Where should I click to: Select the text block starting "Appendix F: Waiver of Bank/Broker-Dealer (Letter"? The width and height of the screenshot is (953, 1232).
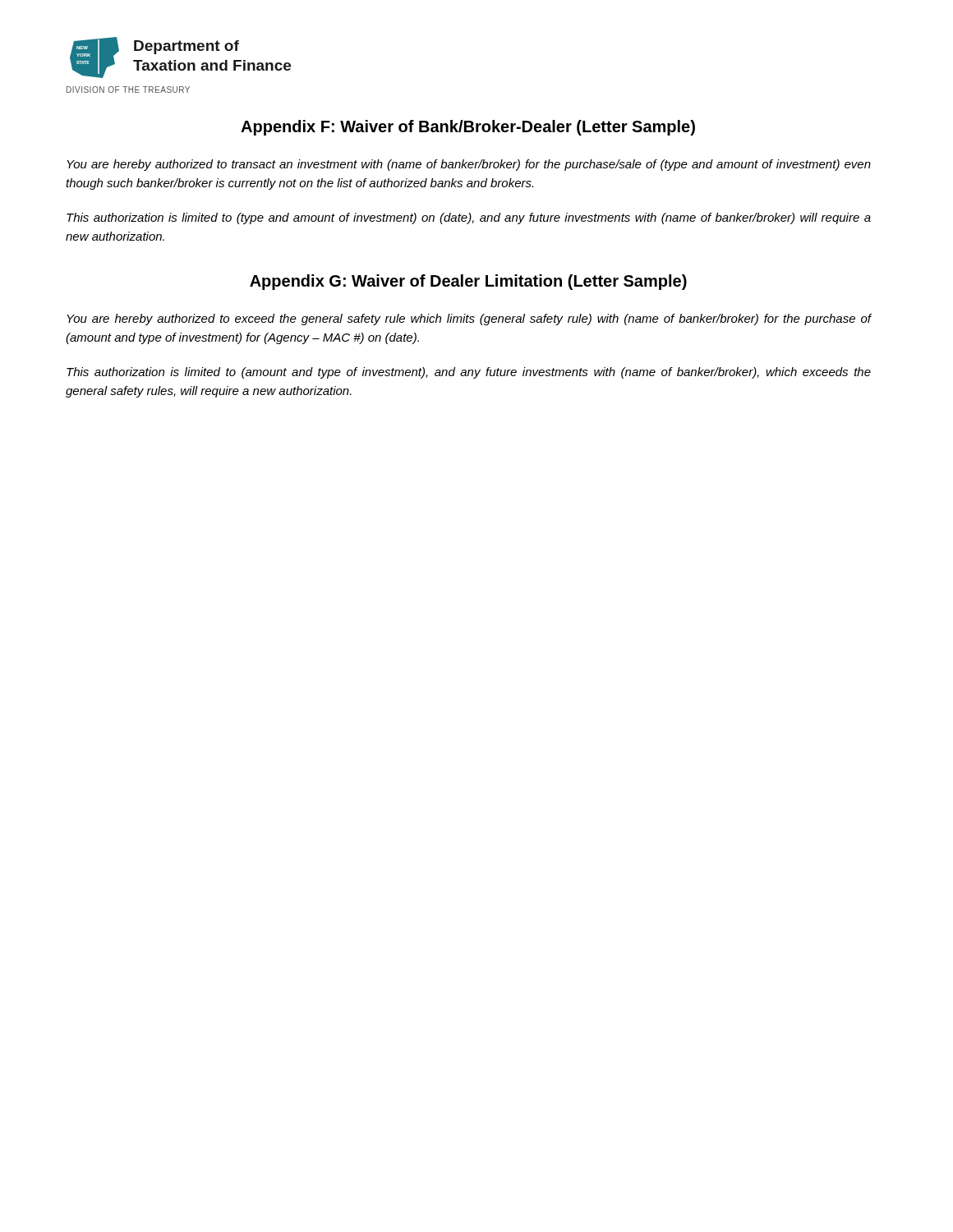(468, 126)
